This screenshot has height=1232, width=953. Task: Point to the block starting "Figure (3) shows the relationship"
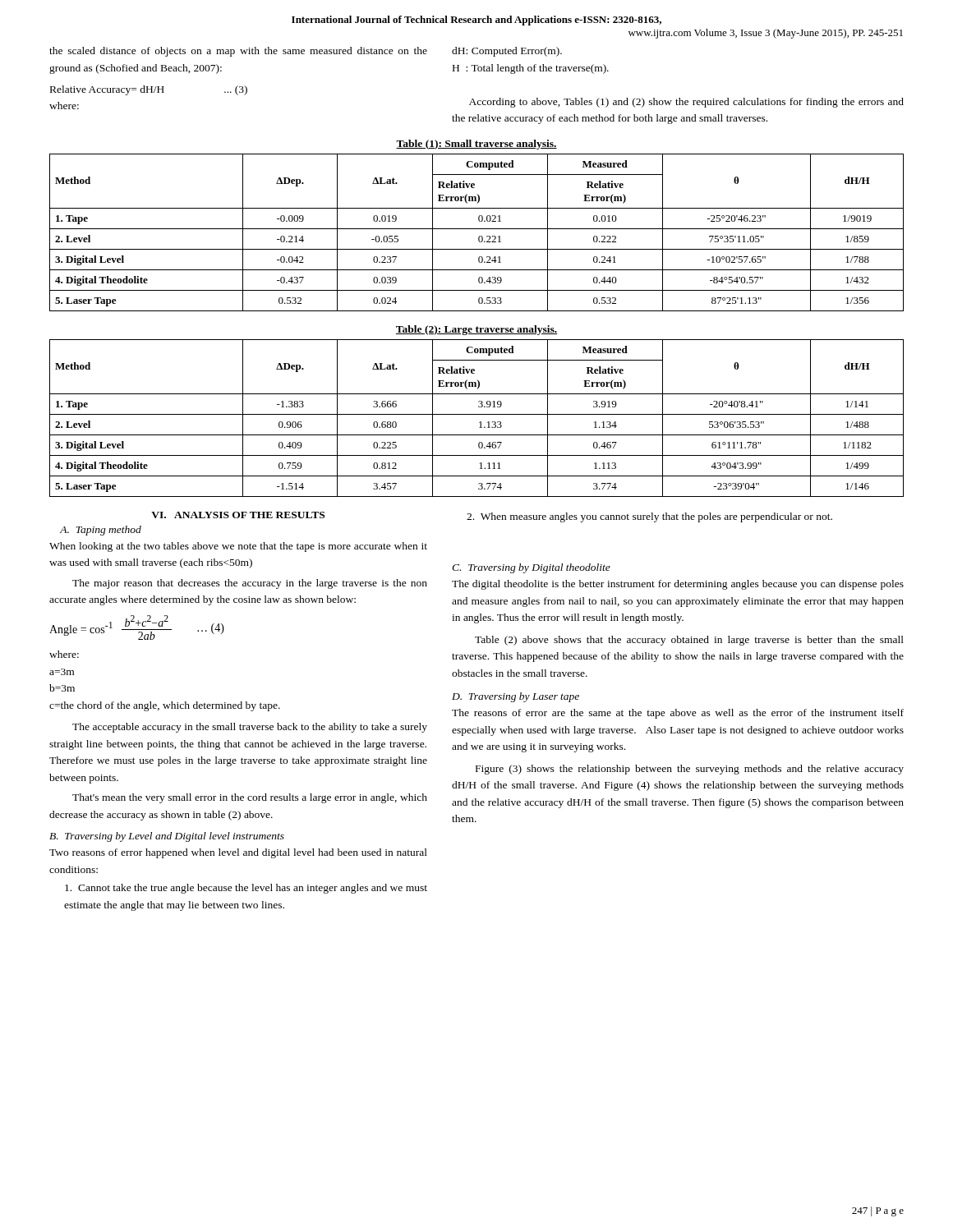click(678, 793)
